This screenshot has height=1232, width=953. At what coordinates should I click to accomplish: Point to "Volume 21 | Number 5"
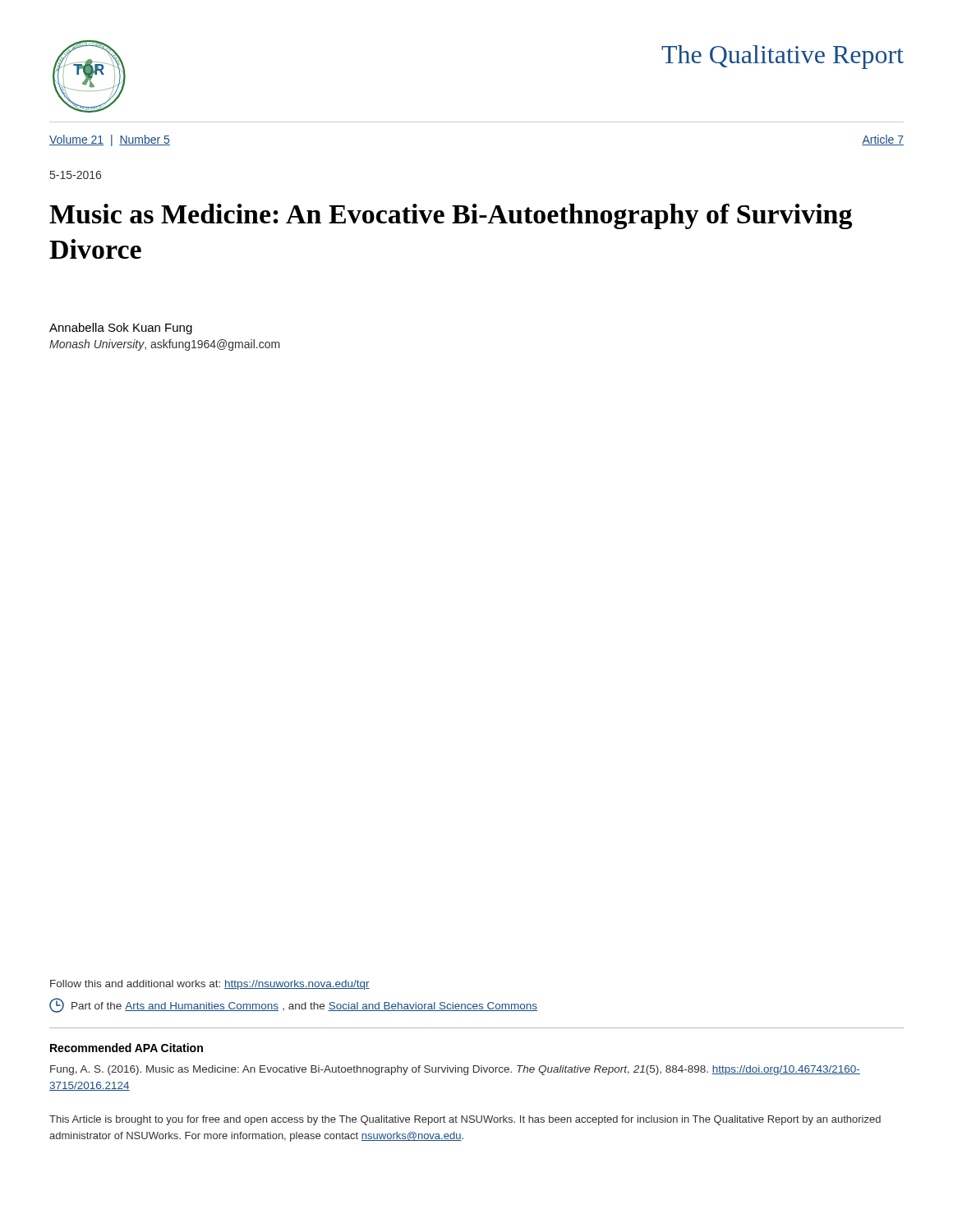tap(110, 140)
